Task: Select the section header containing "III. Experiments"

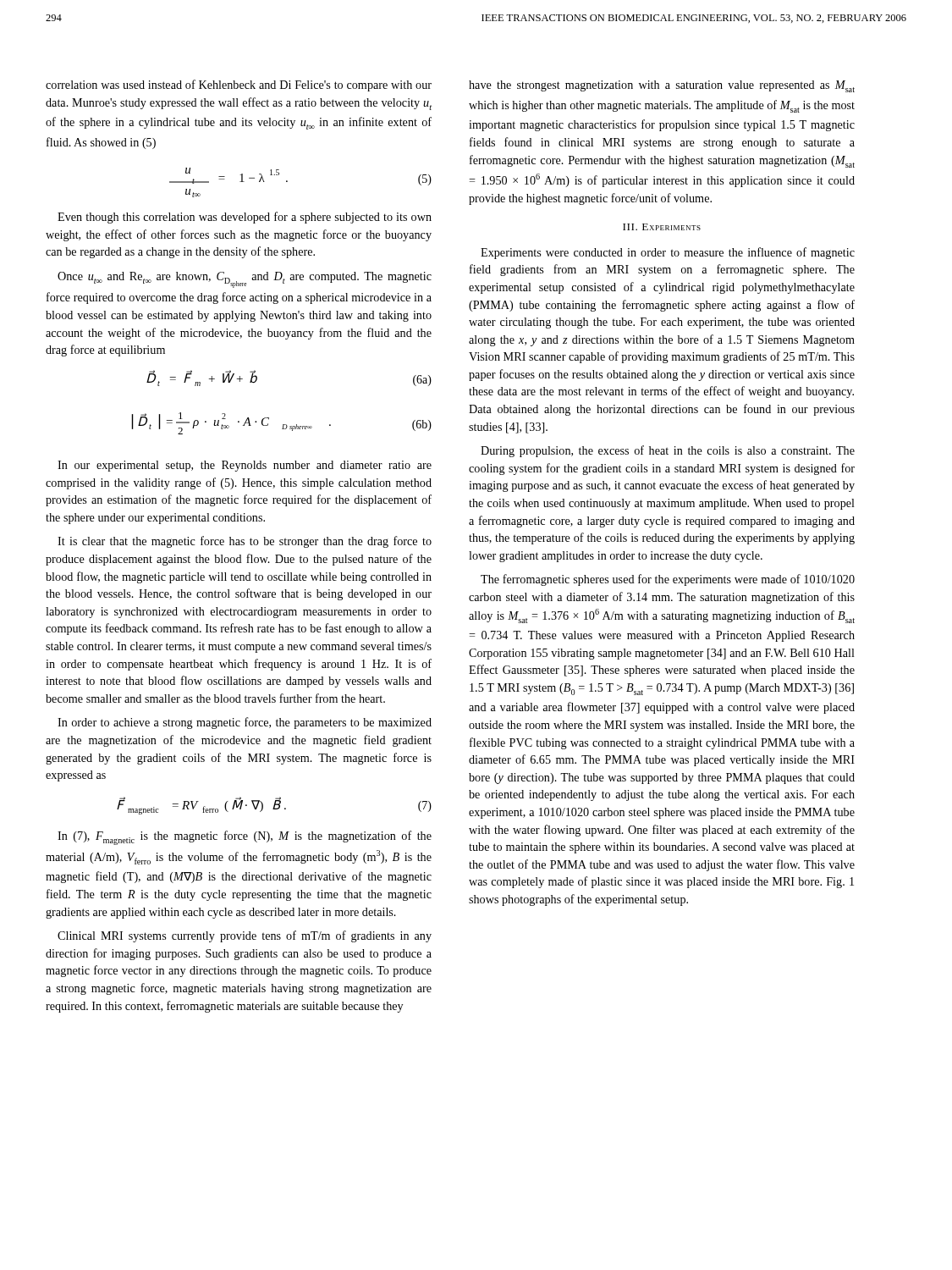Action: tap(662, 227)
